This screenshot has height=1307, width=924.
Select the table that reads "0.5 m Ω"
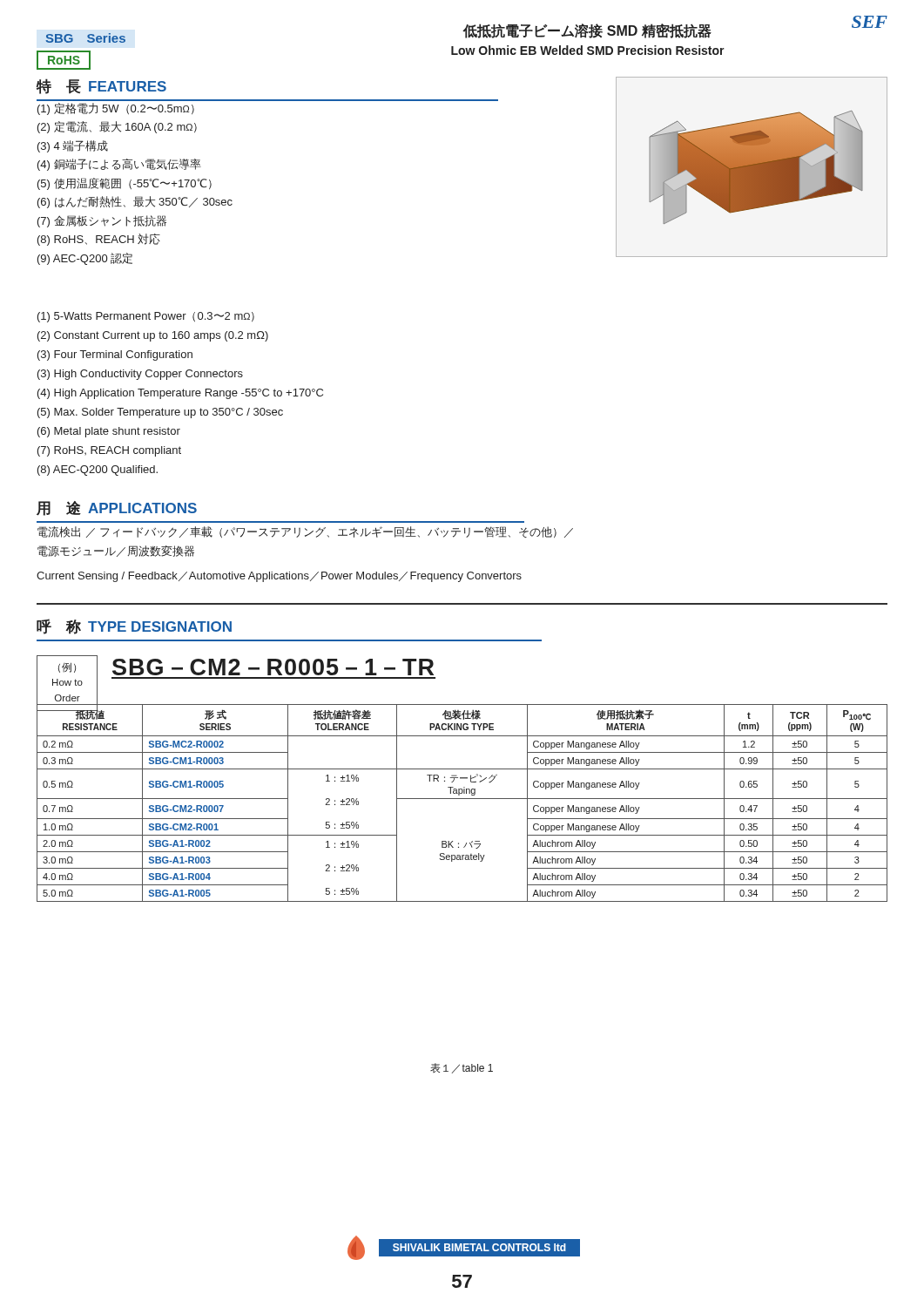click(x=462, y=803)
